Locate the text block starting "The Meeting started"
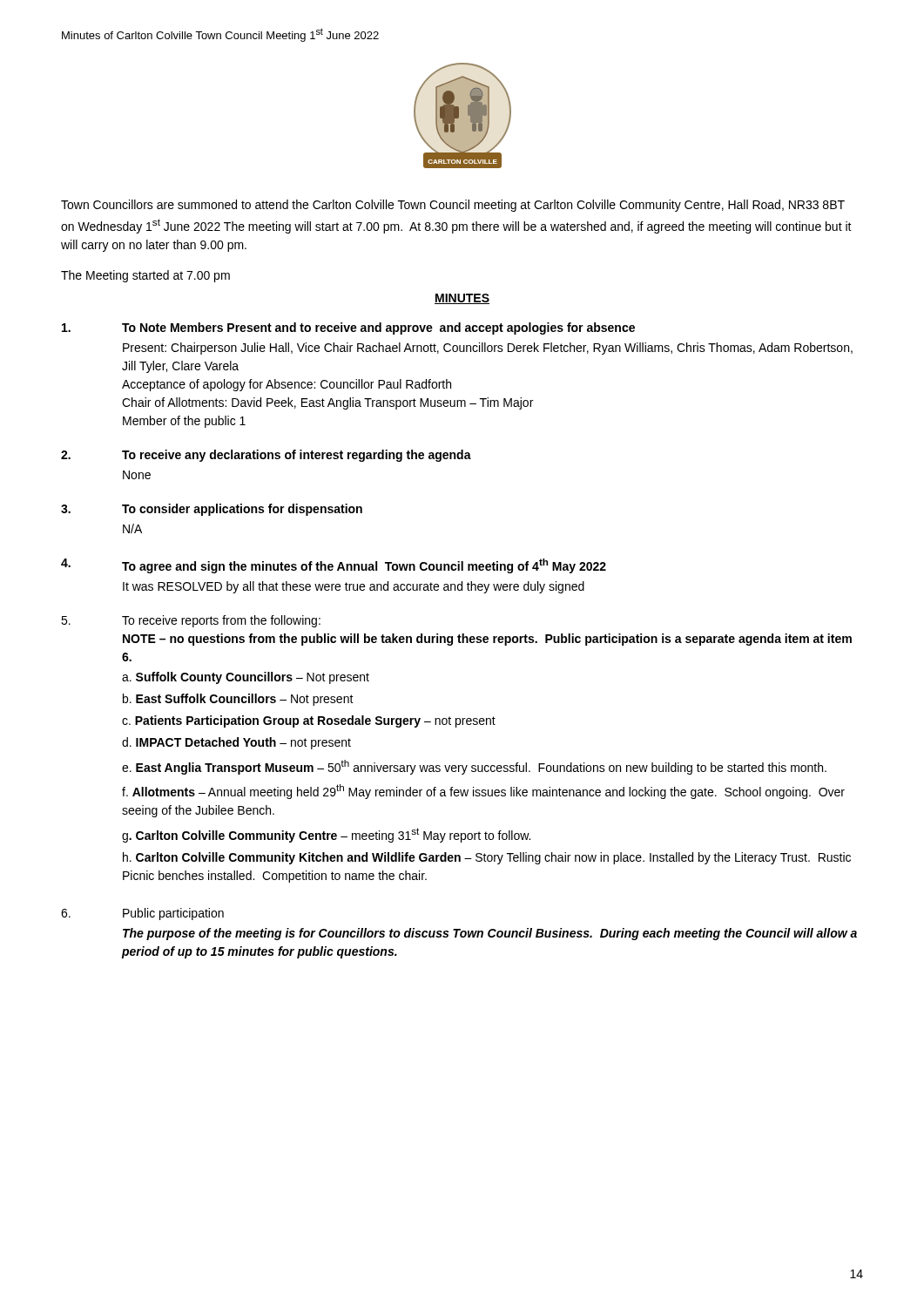This screenshot has width=924, height=1307. click(x=146, y=275)
